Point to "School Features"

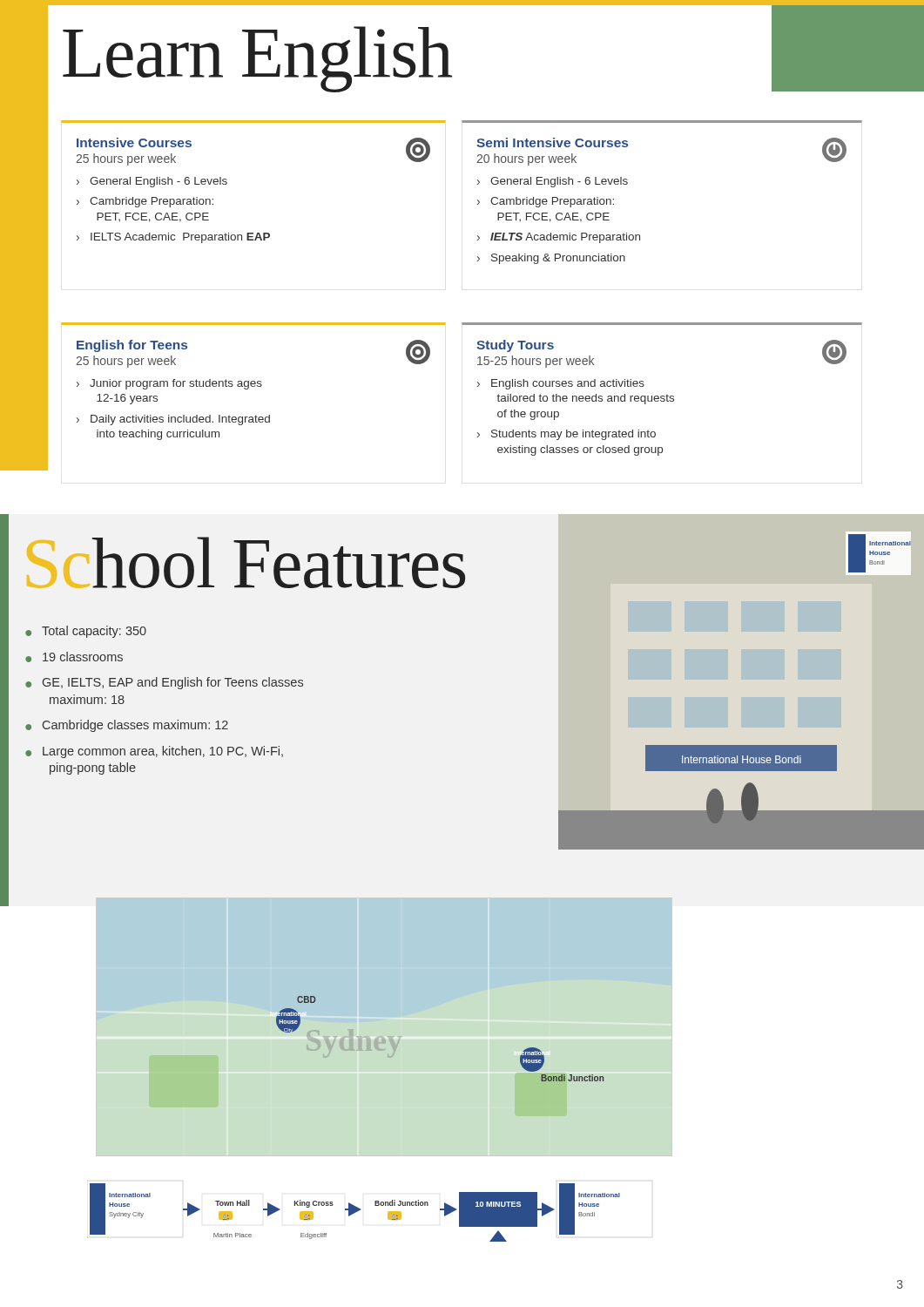tap(244, 563)
